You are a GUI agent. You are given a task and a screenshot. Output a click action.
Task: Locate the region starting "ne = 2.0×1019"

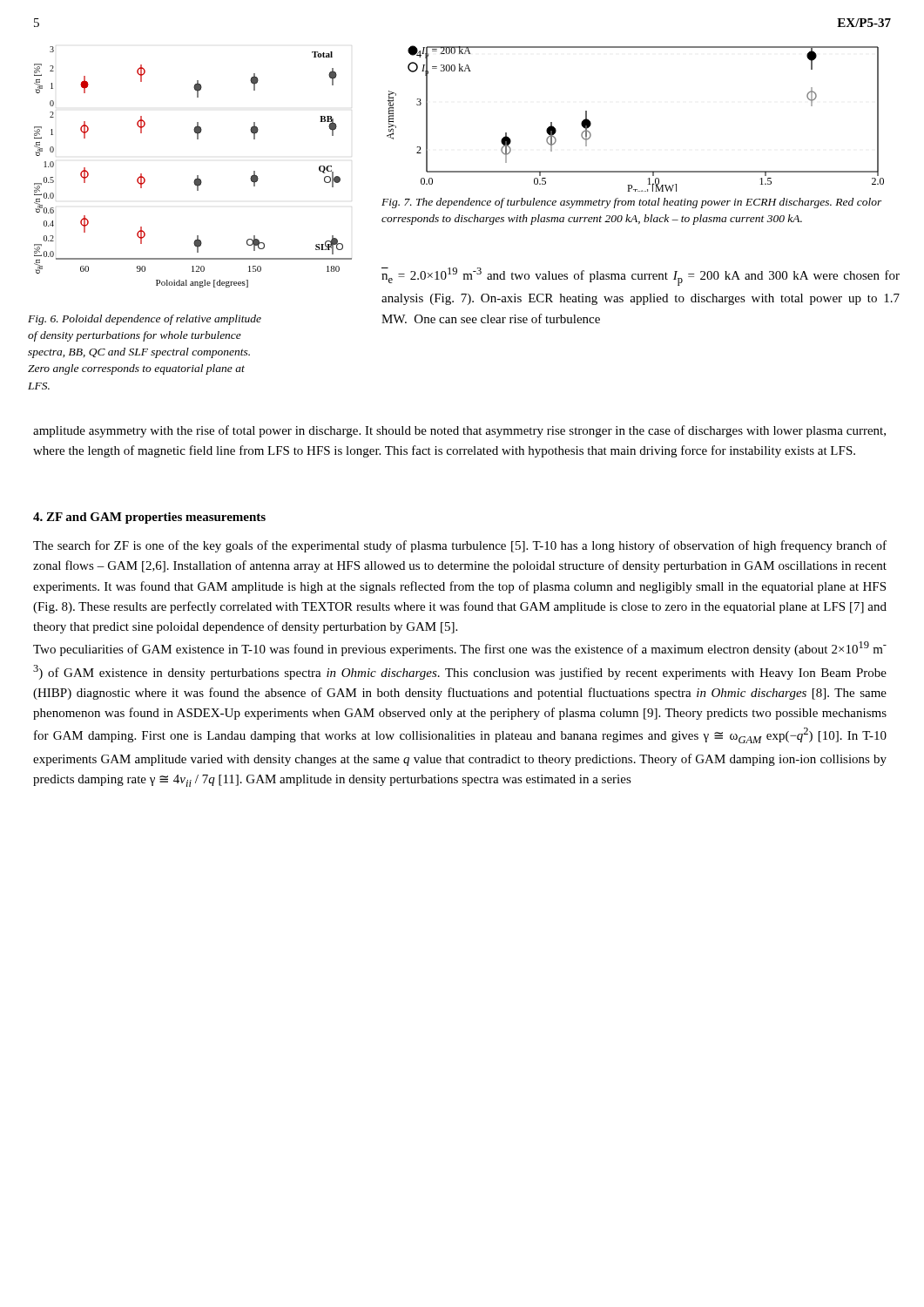(641, 295)
